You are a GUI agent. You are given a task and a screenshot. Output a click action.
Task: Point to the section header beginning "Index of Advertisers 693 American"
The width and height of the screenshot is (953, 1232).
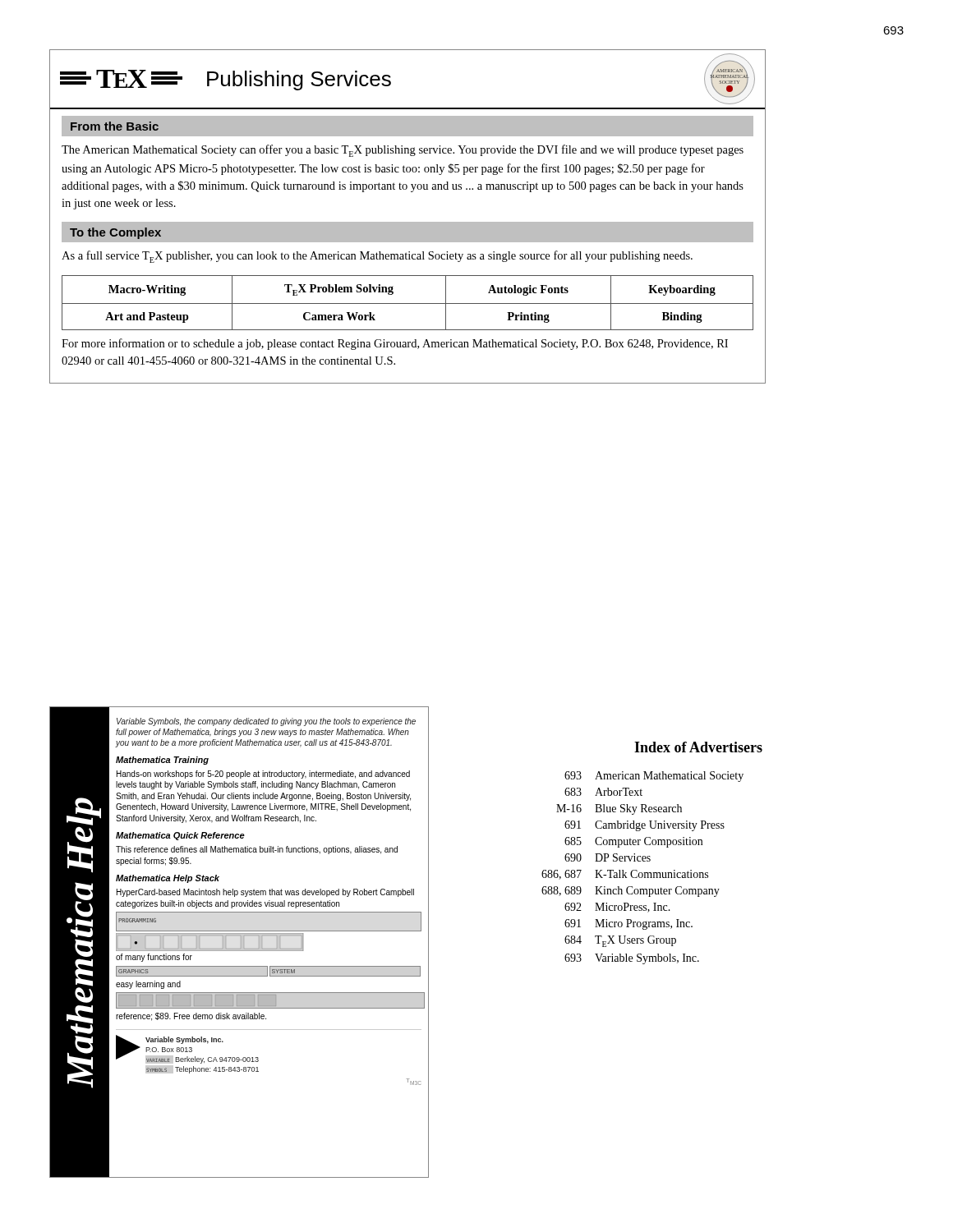(x=698, y=853)
